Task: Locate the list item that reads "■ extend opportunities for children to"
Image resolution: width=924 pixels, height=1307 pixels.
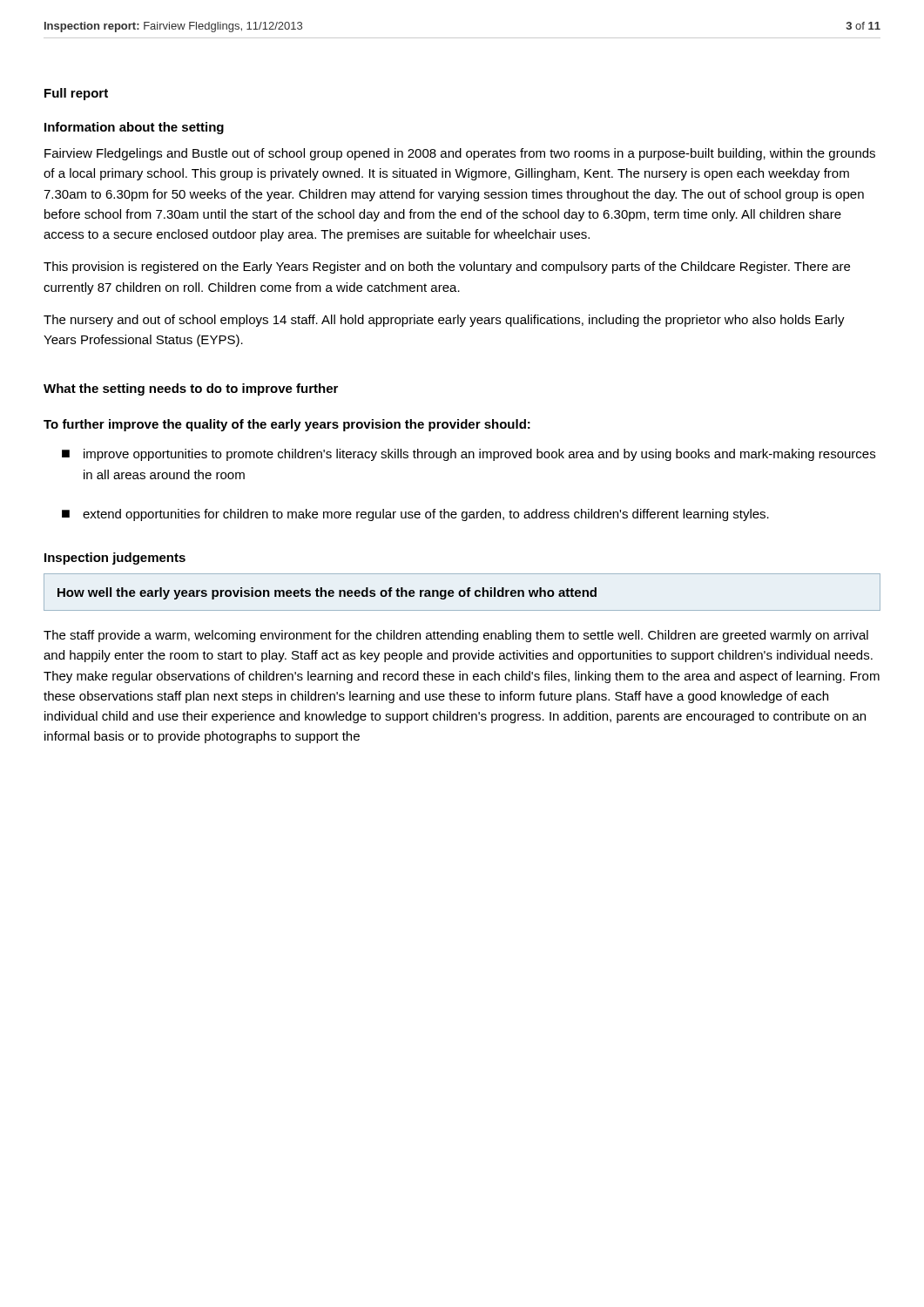Action: click(415, 514)
